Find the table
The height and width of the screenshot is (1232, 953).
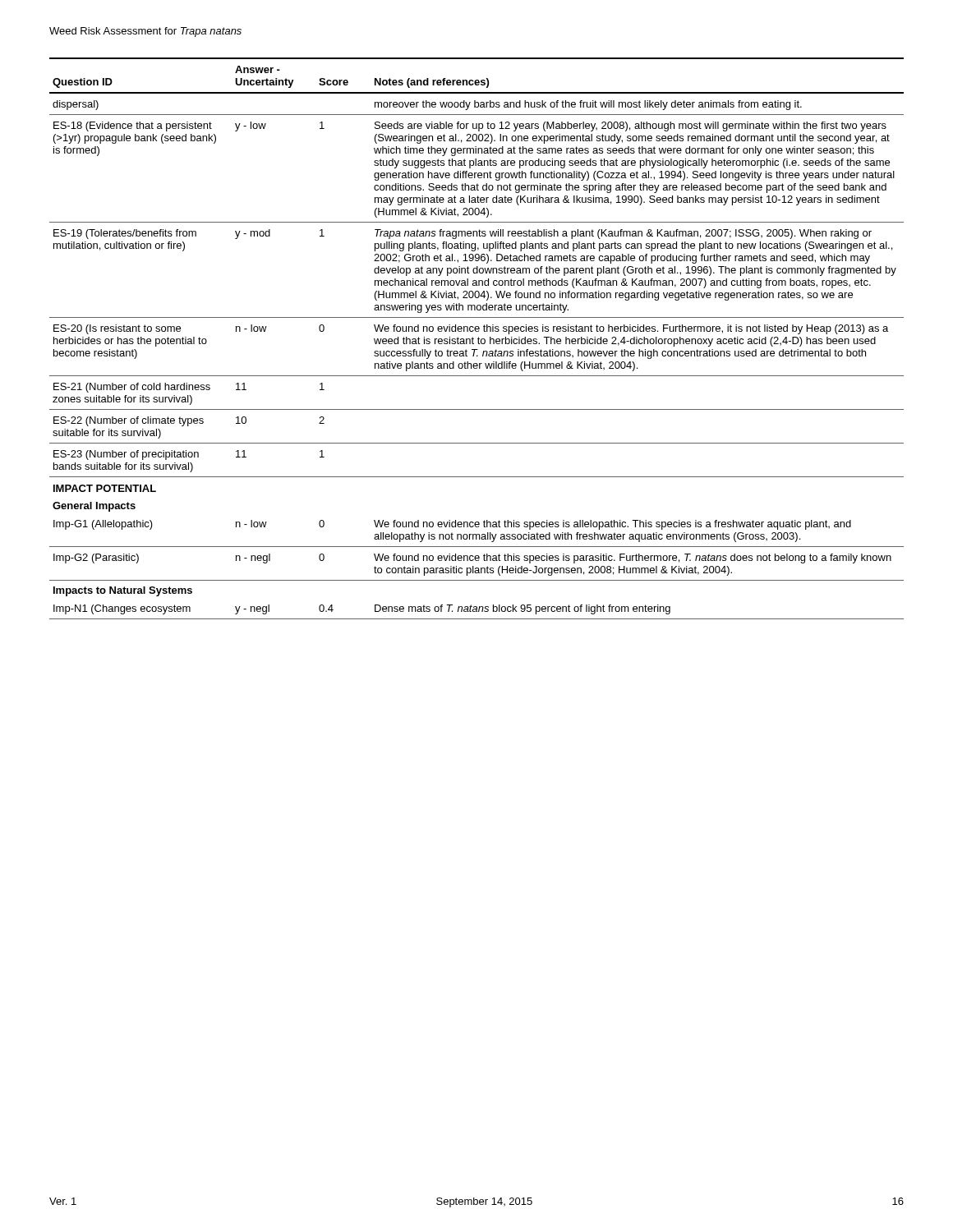[x=476, y=338]
